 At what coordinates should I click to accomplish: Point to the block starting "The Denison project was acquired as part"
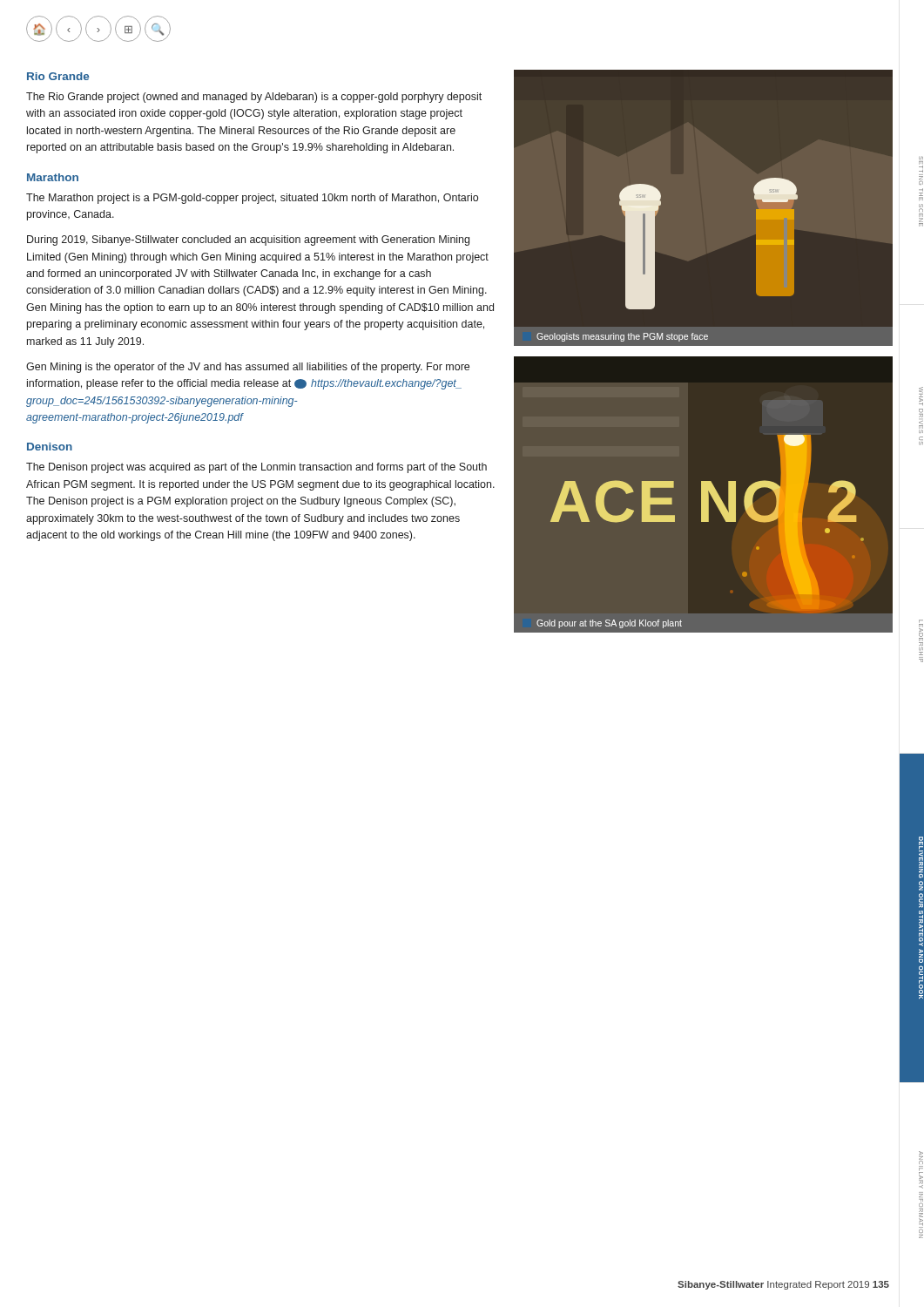click(x=261, y=501)
